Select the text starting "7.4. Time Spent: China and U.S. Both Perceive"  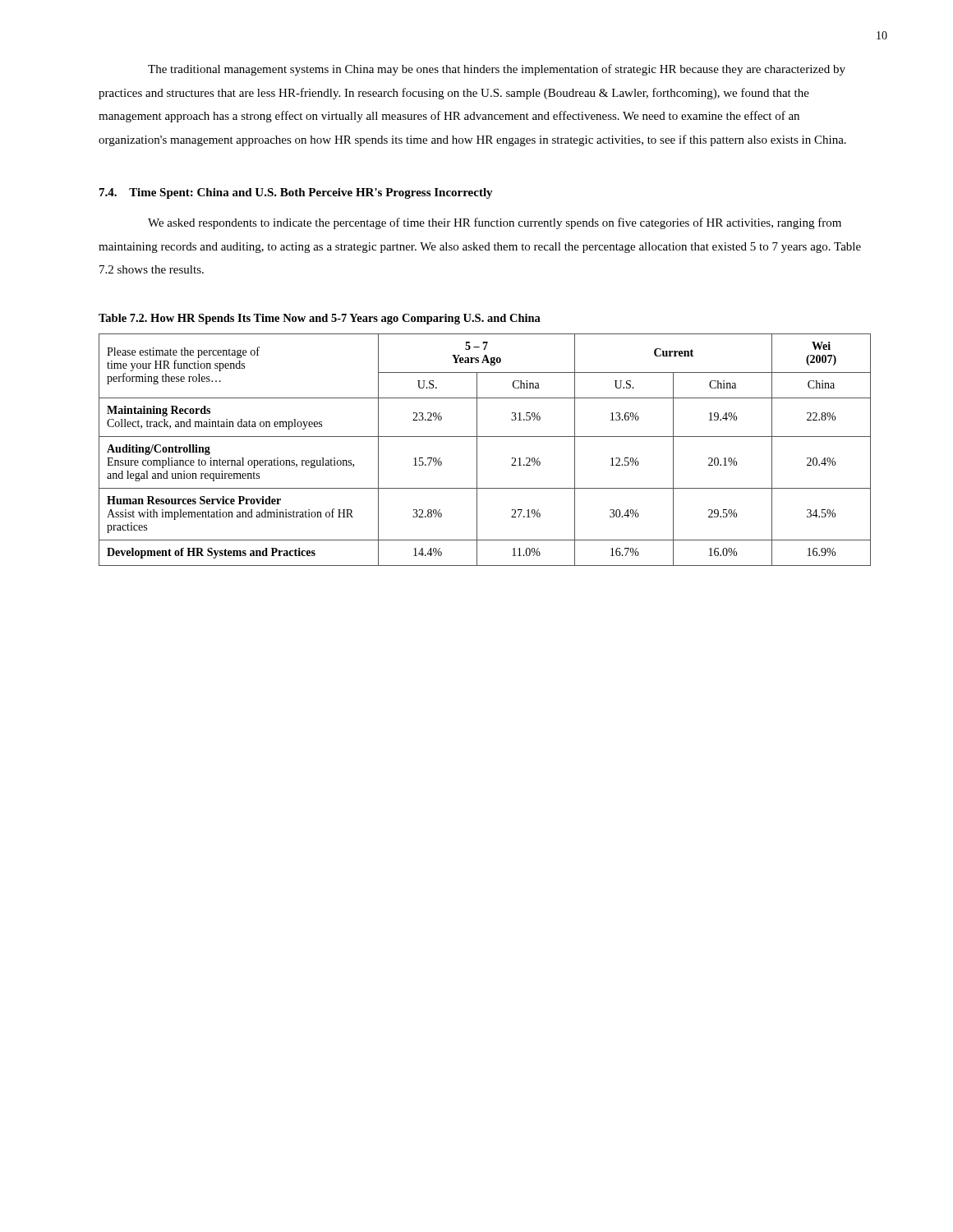point(296,192)
